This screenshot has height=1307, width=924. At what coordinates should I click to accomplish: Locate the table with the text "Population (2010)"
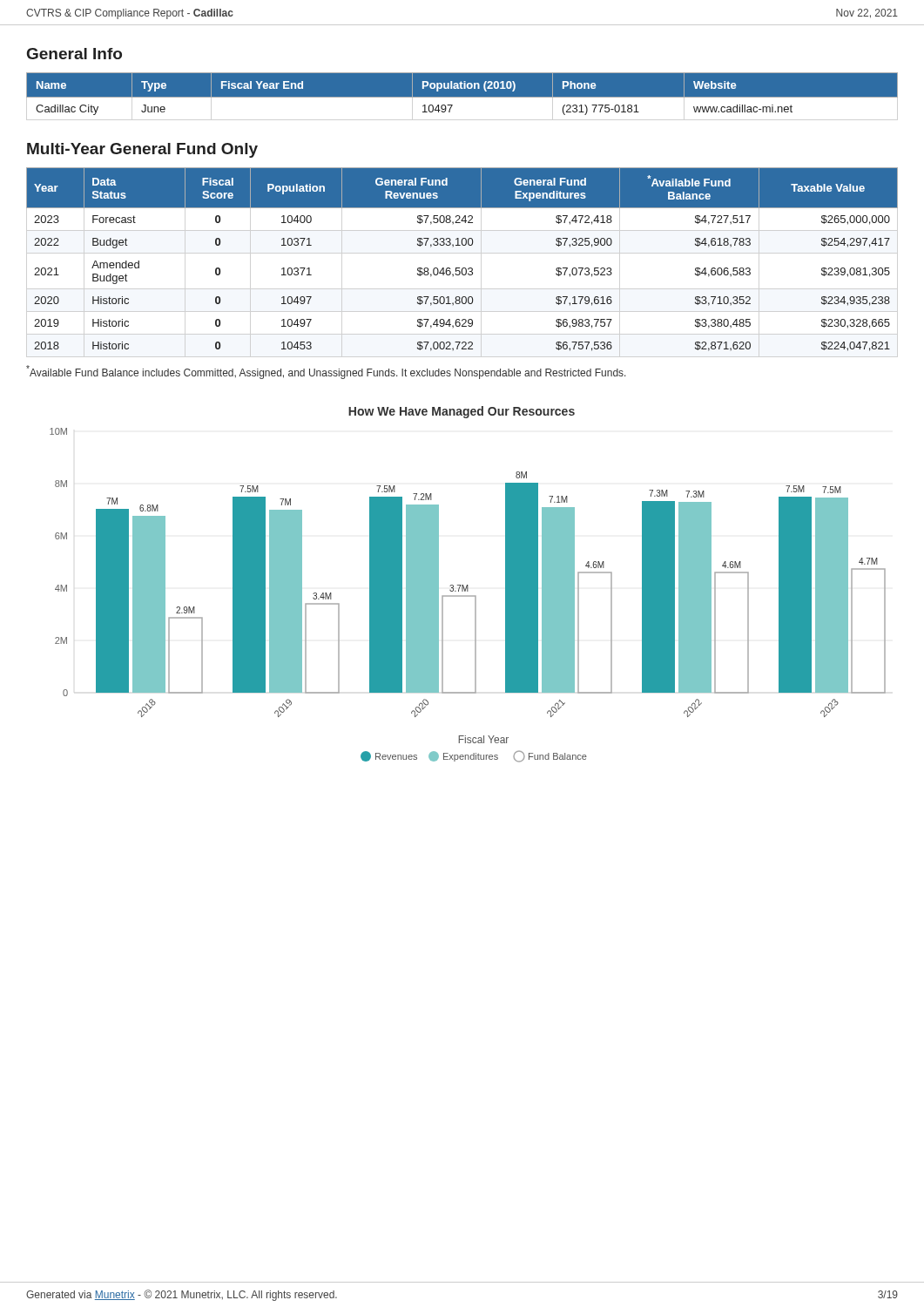point(462,96)
